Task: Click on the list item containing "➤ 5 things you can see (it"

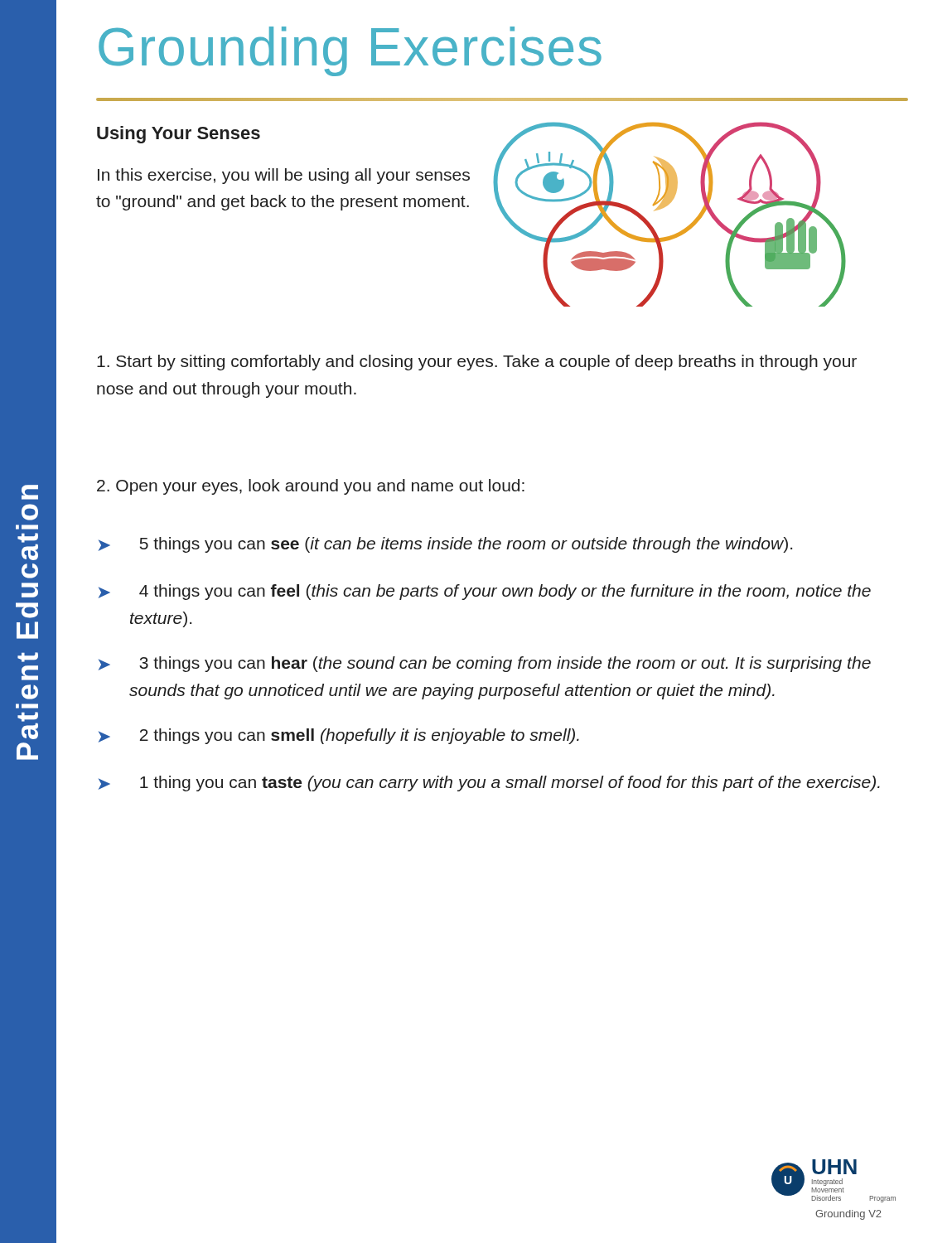Action: coord(445,545)
